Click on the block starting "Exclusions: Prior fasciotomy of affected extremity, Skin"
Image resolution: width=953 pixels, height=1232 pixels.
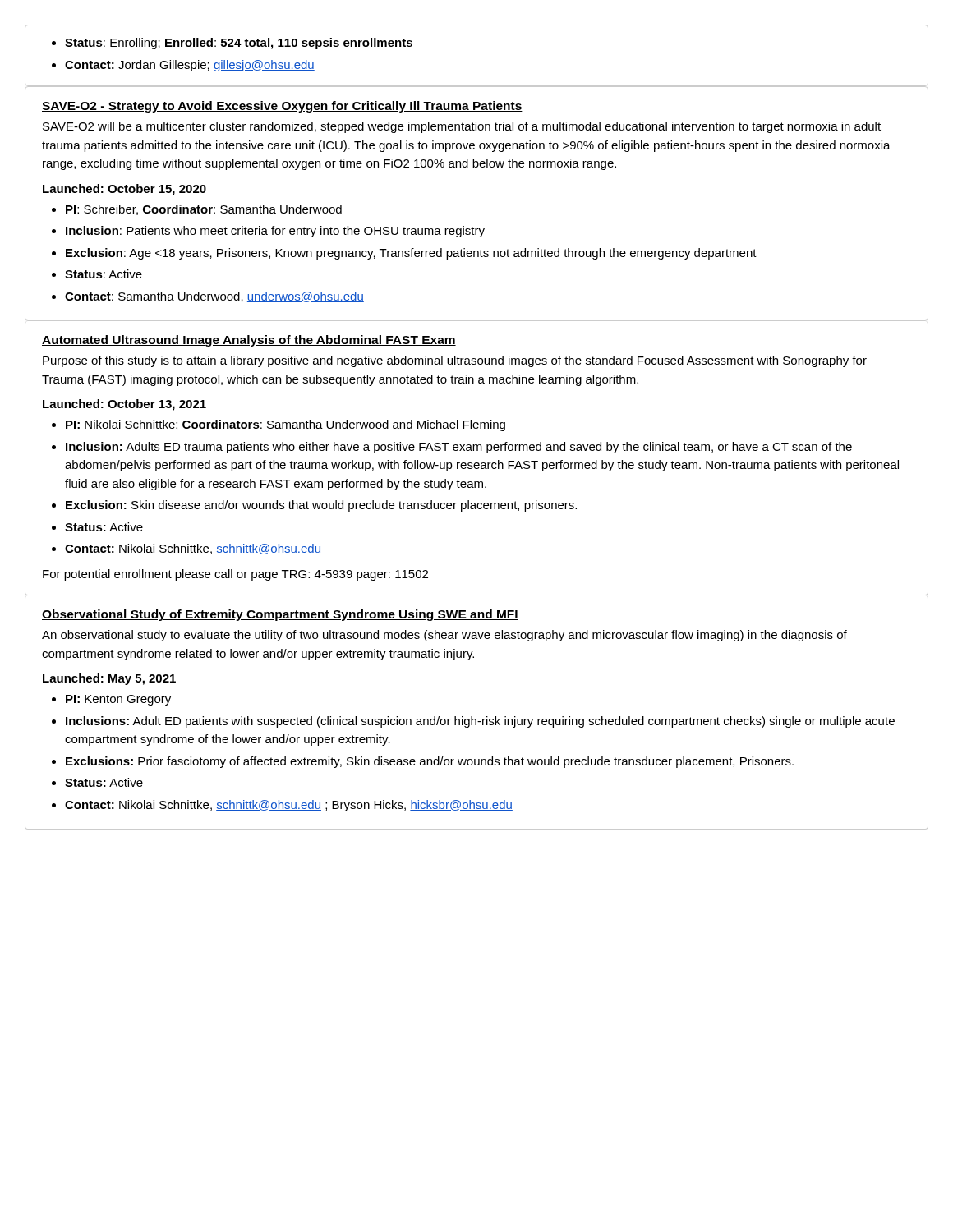point(430,761)
